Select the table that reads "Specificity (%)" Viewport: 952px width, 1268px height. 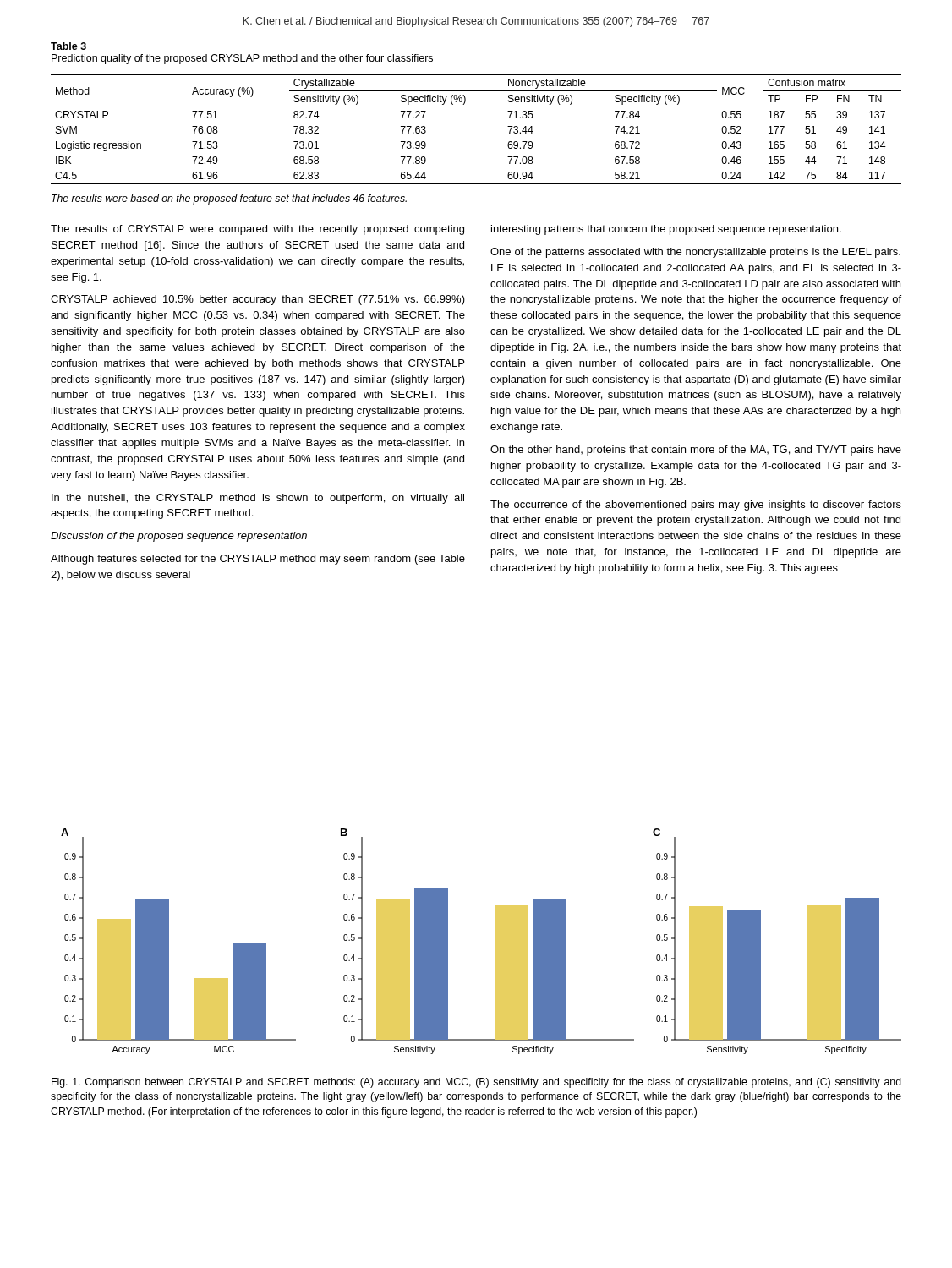click(476, 129)
